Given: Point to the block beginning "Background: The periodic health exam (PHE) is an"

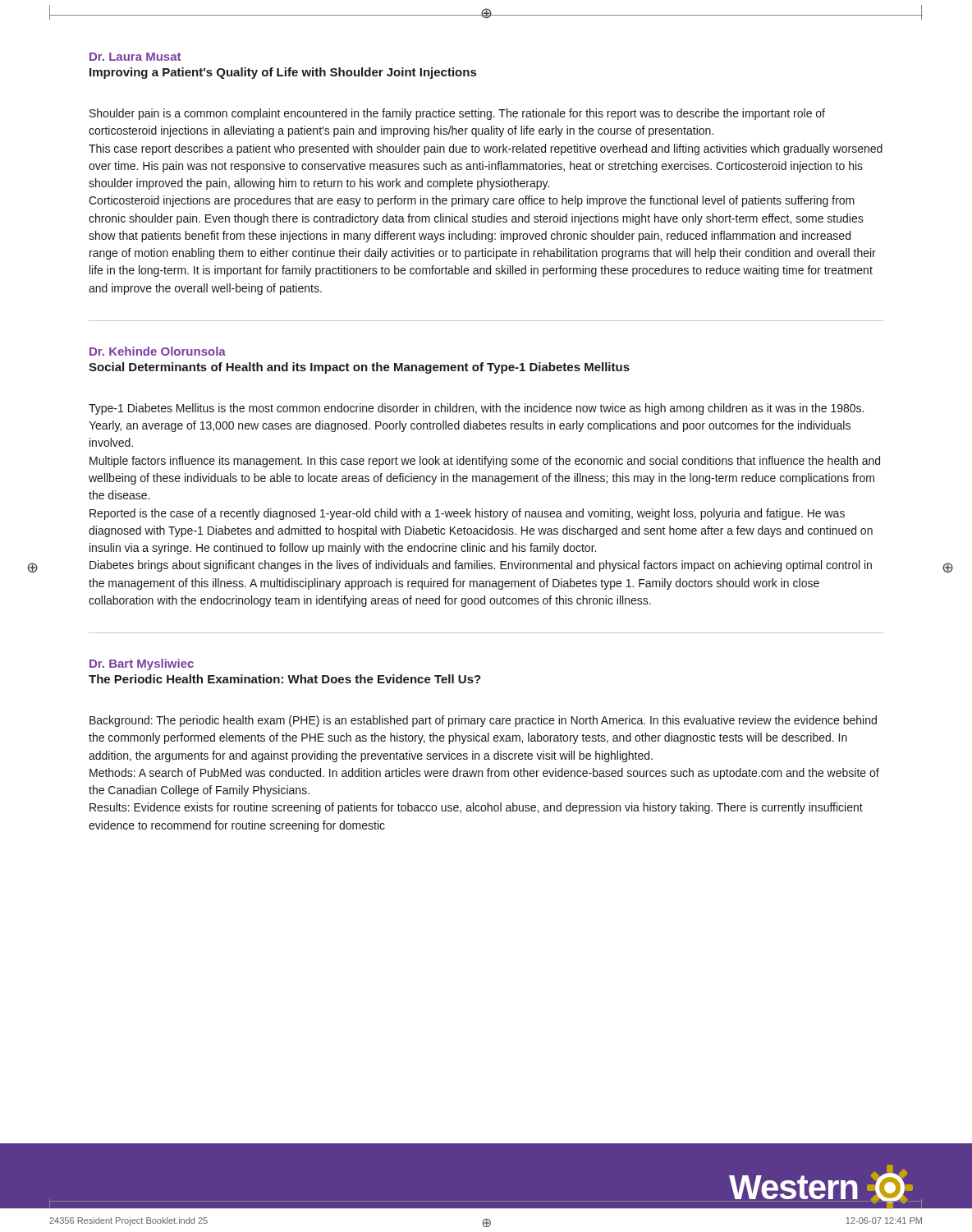Looking at the screenshot, I should click(486, 773).
